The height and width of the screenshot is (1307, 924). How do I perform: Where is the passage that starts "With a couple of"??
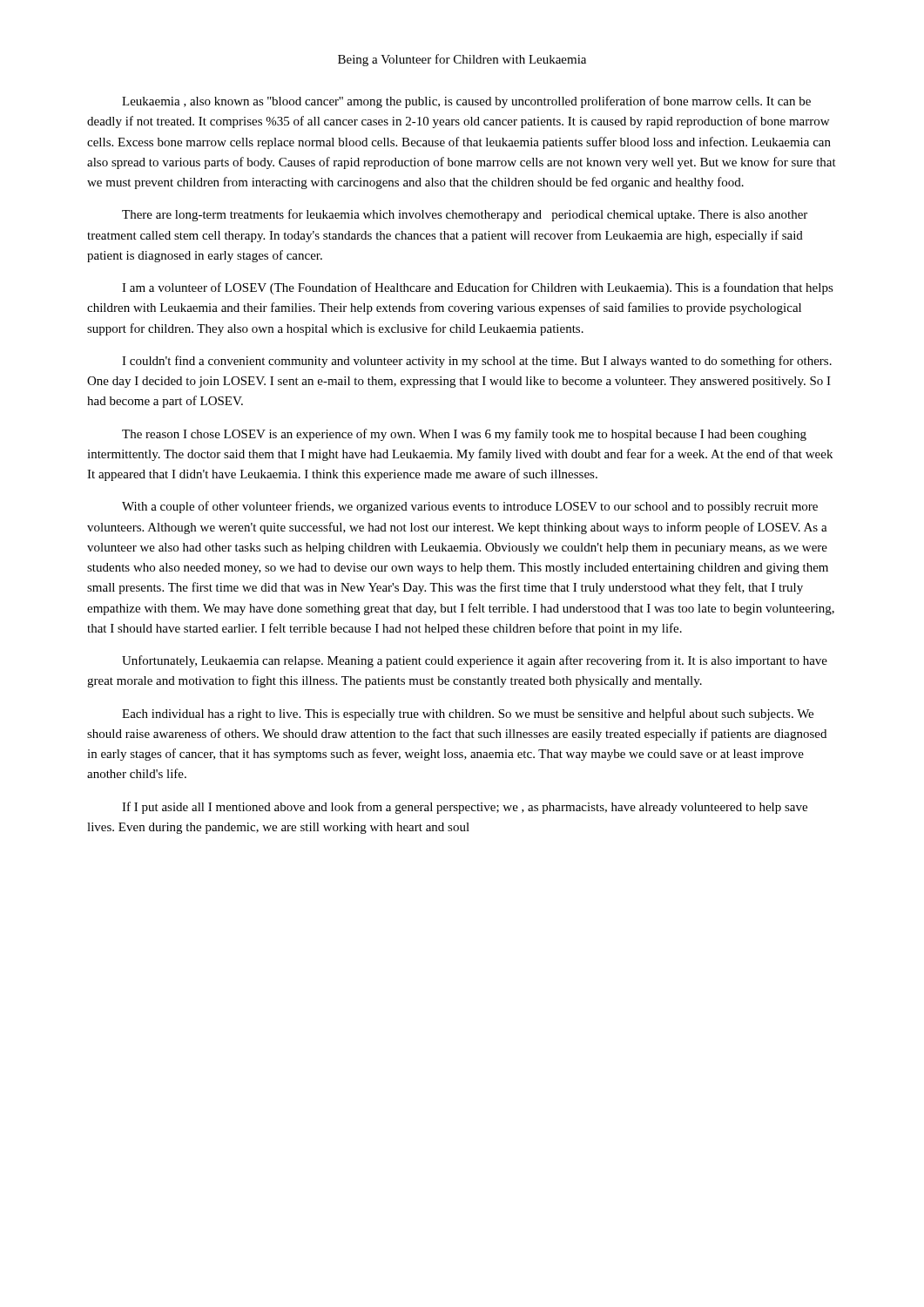[461, 567]
